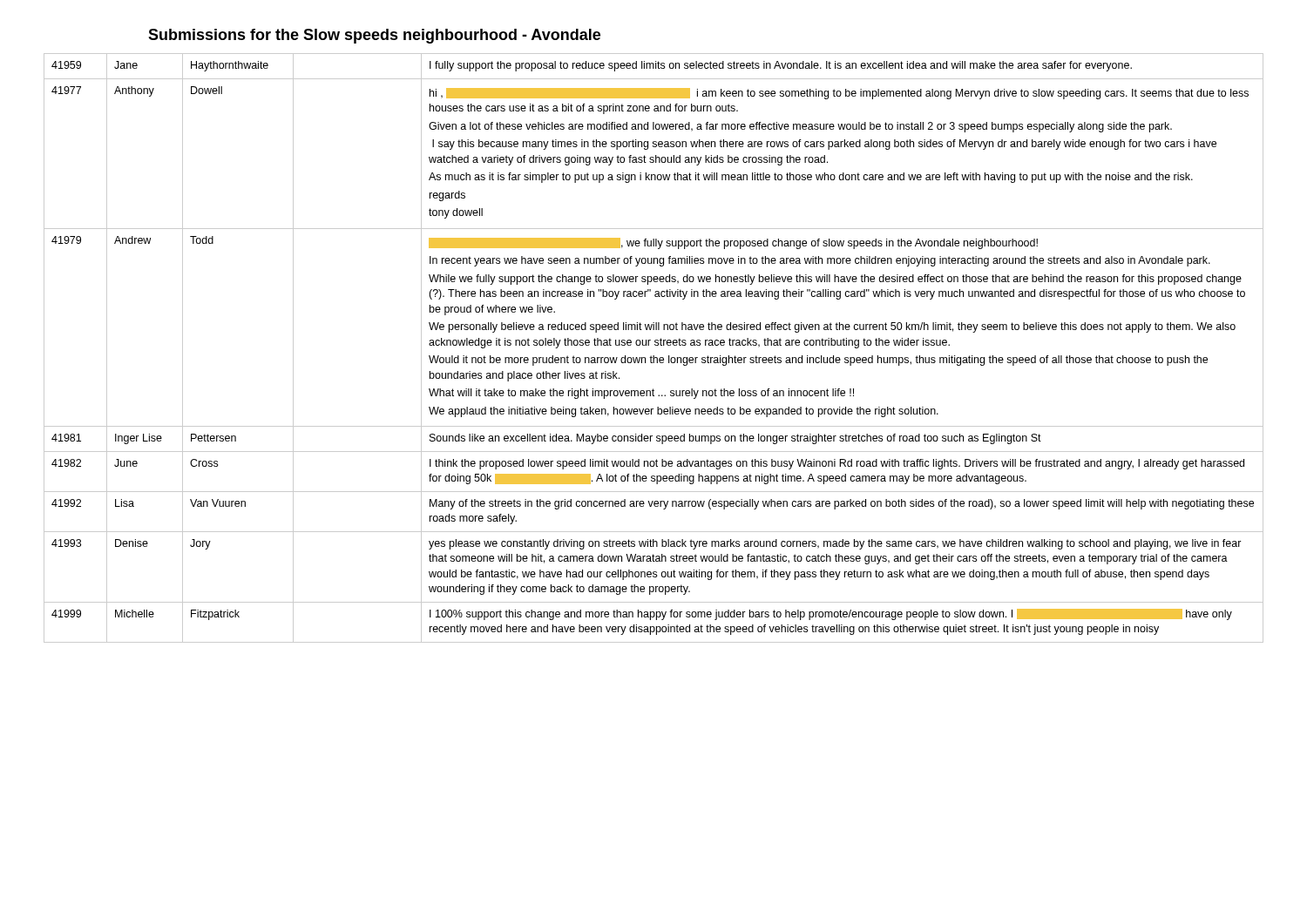Find the table

click(x=654, y=348)
